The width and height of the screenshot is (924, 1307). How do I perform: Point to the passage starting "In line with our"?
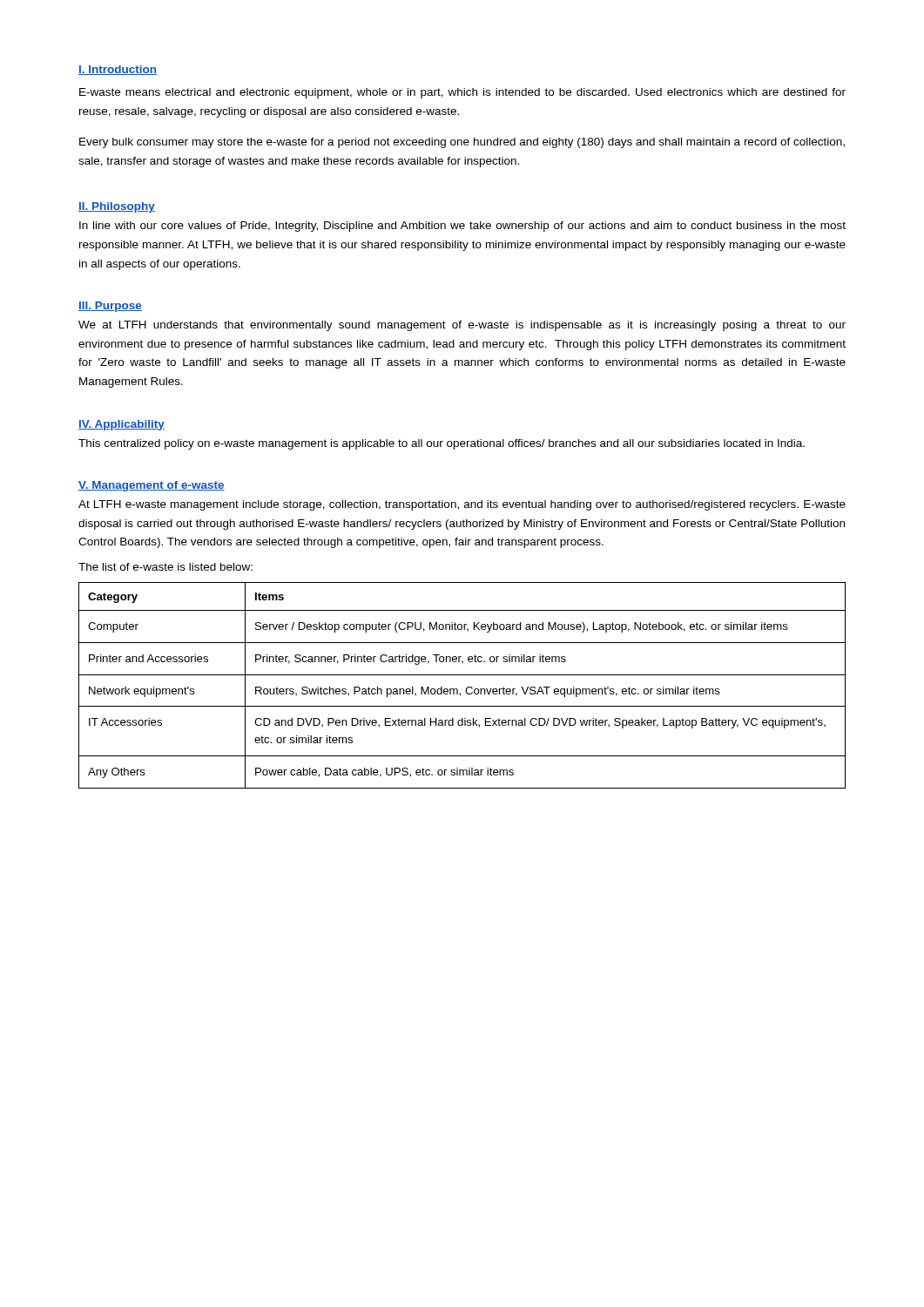tap(462, 244)
